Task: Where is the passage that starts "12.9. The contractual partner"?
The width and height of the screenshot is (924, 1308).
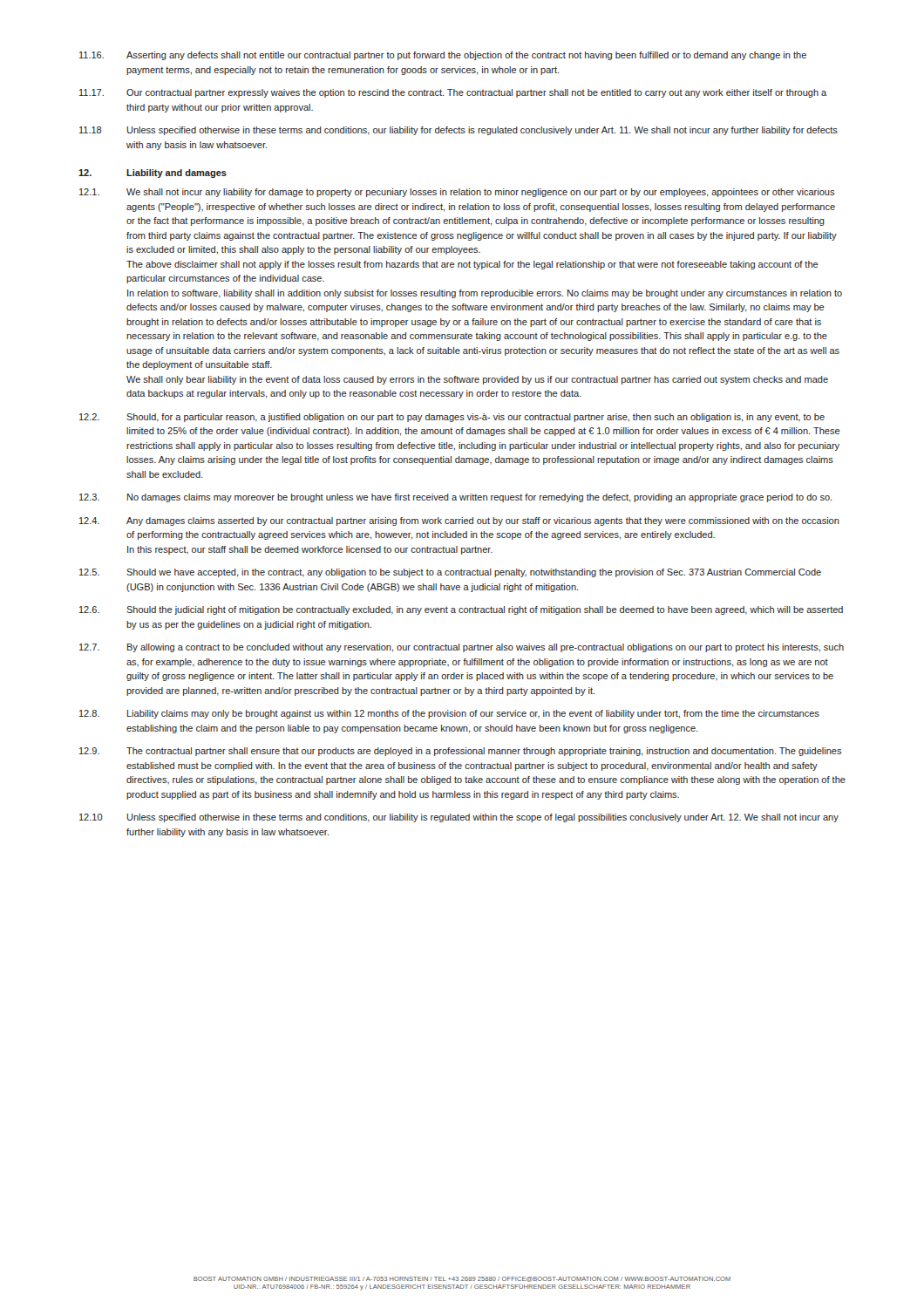Action: 462,773
